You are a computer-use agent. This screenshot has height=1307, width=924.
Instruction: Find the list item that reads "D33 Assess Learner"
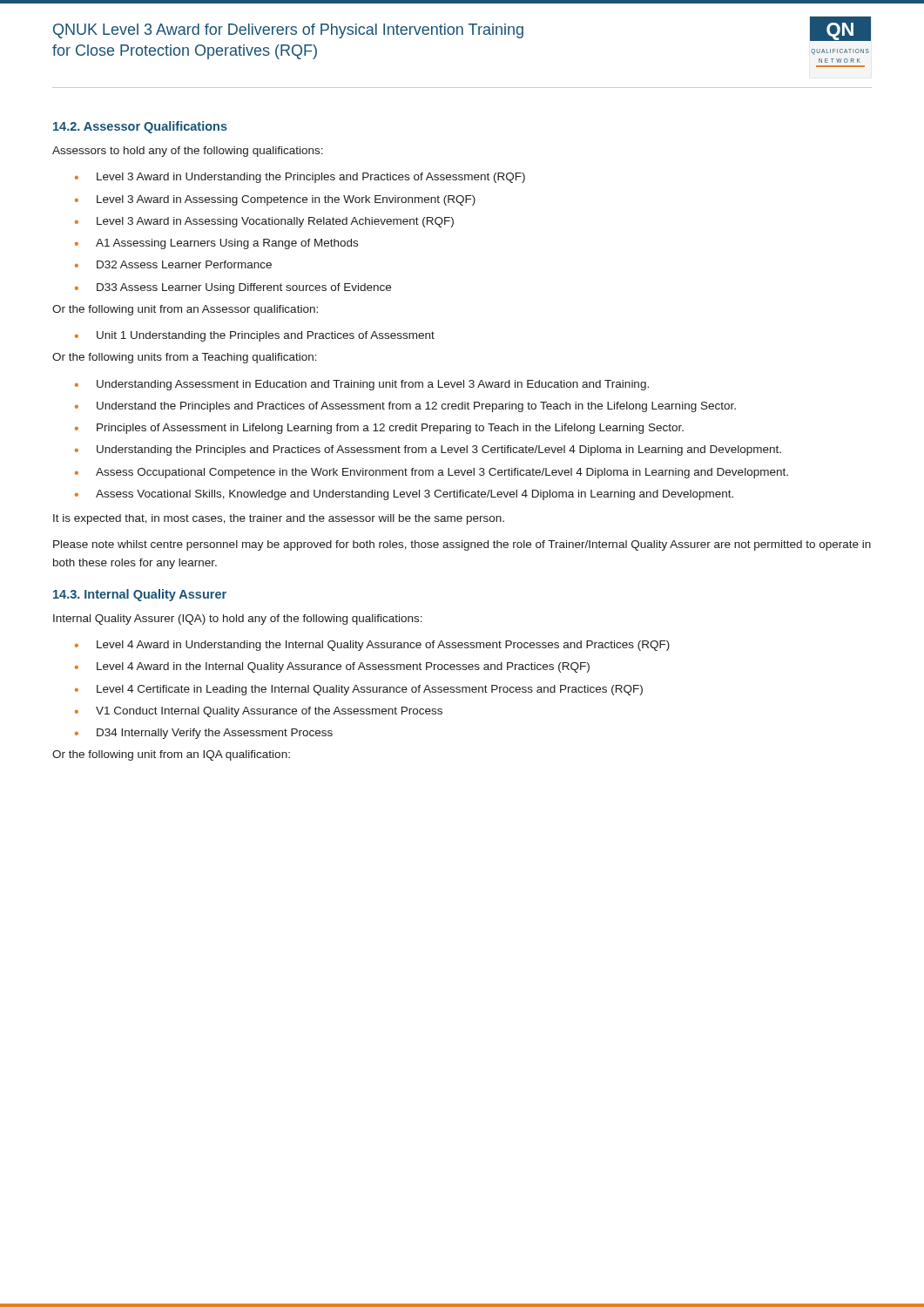click(244, 287)
